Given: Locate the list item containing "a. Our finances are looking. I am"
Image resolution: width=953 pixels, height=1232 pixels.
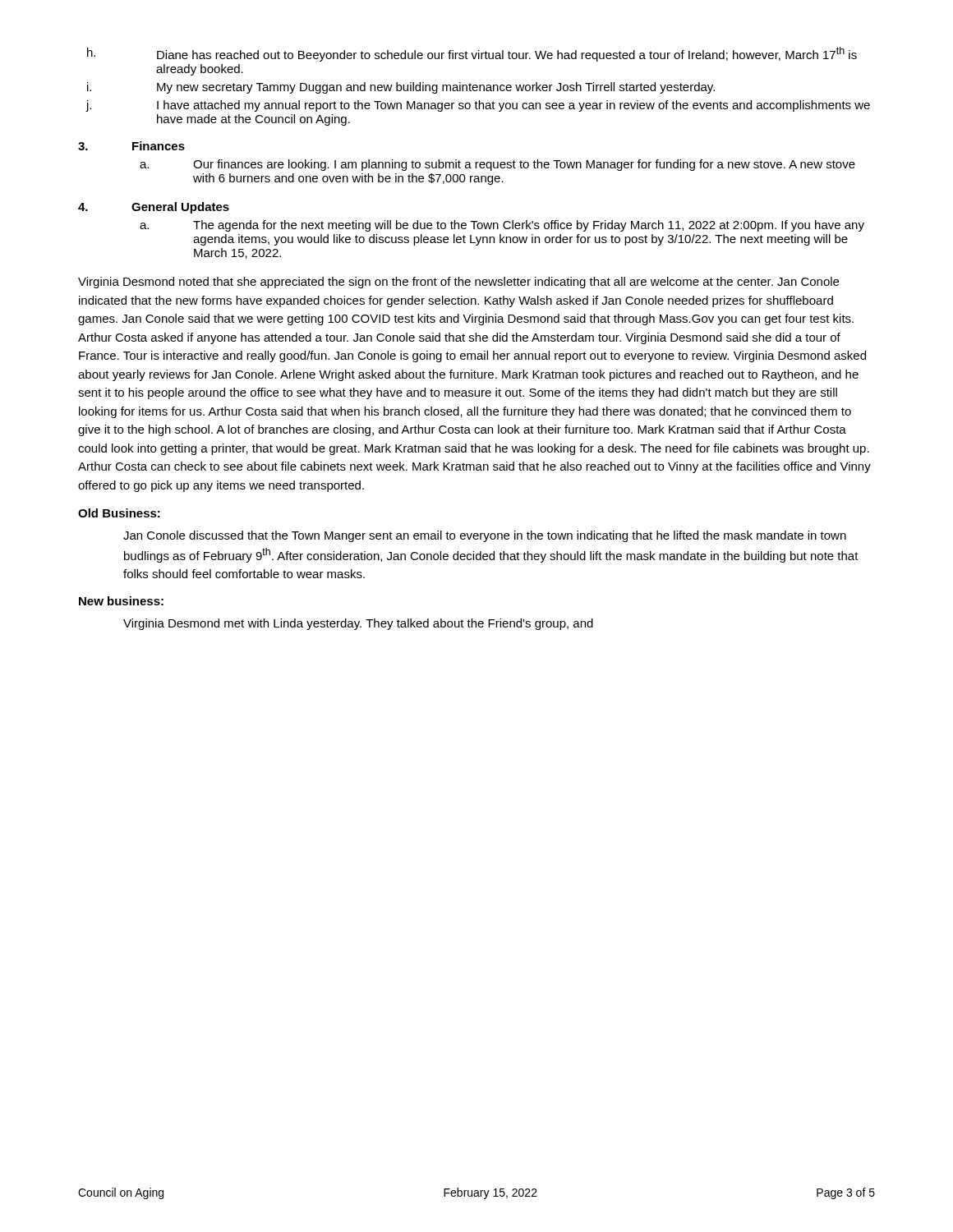Looking at the screenshot, I should pos(503,171).
